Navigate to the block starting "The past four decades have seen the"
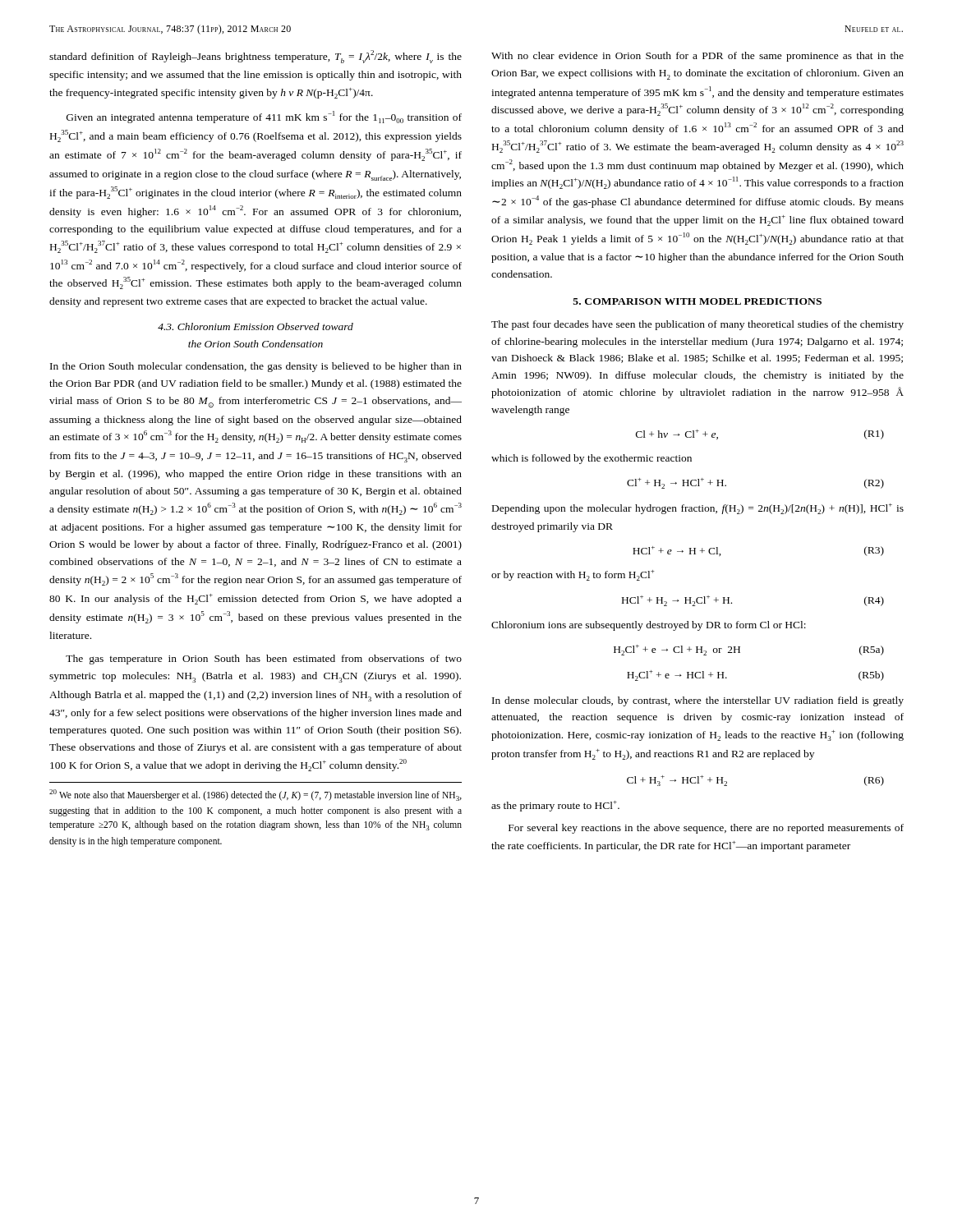The width and height of the screenshot is (953, 1232). click(698, 367)
